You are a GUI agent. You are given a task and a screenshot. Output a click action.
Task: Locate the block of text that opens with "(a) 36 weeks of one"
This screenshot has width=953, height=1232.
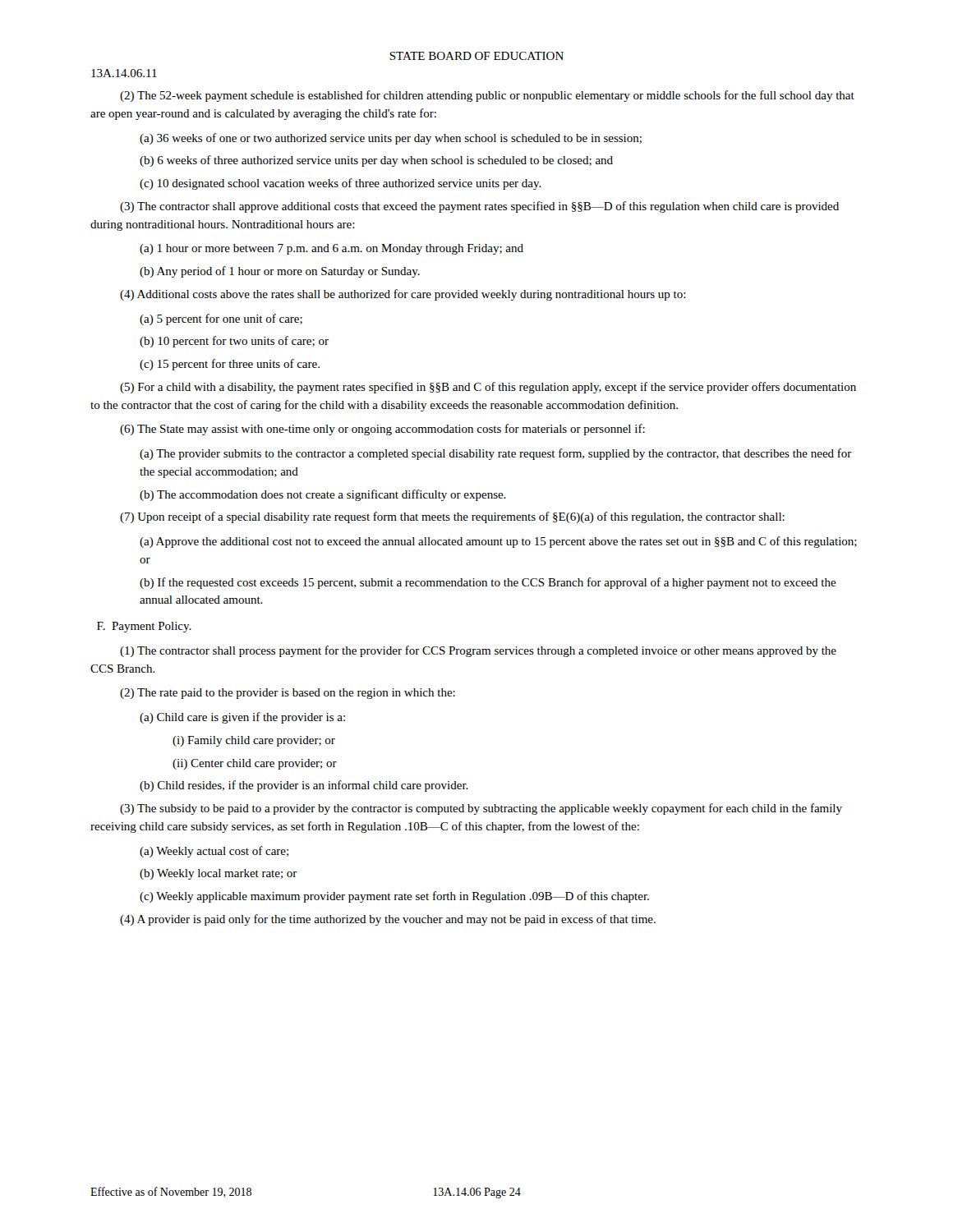[391, 138]
